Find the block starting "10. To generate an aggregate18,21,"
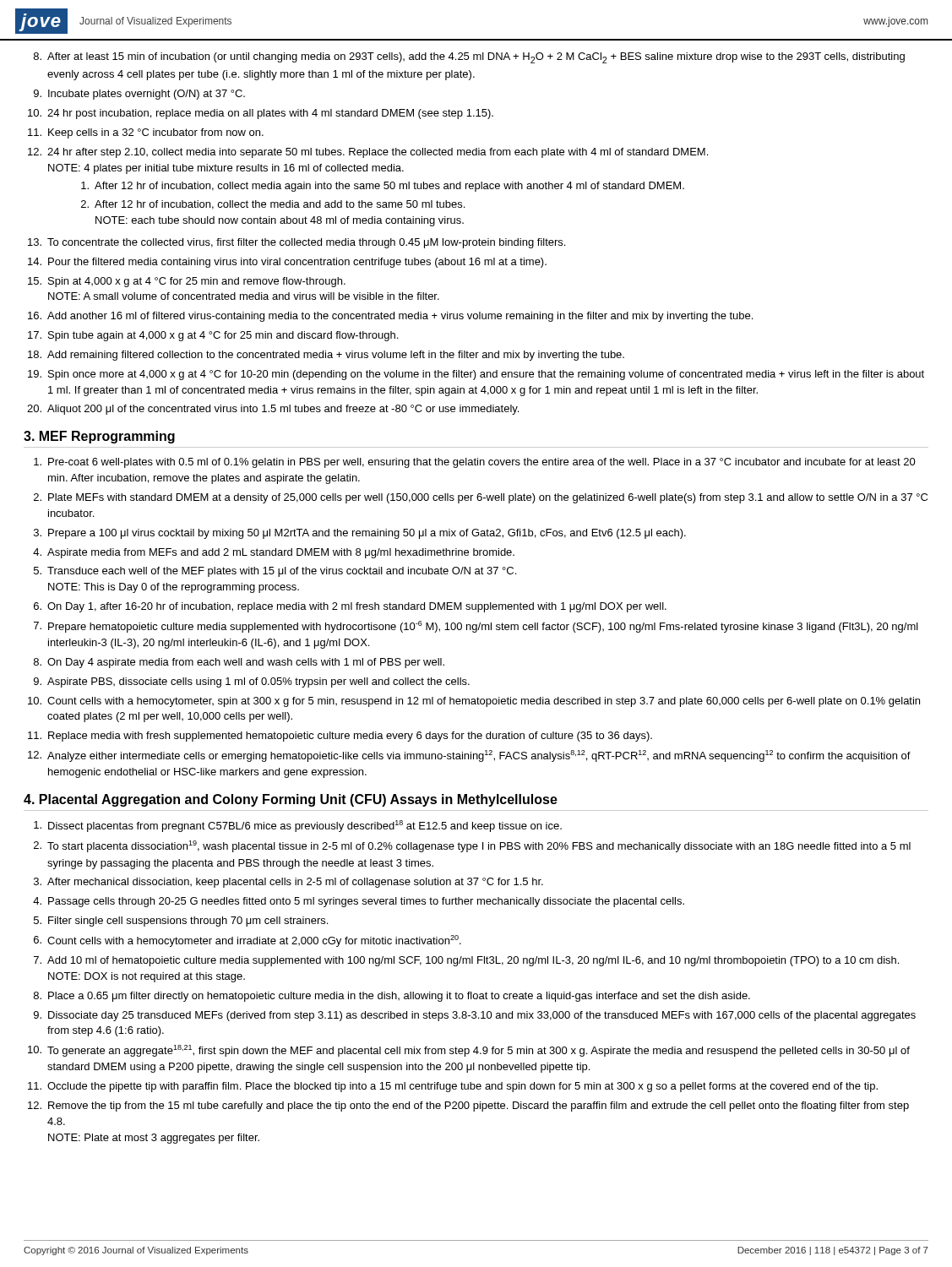 (476, 1059)
